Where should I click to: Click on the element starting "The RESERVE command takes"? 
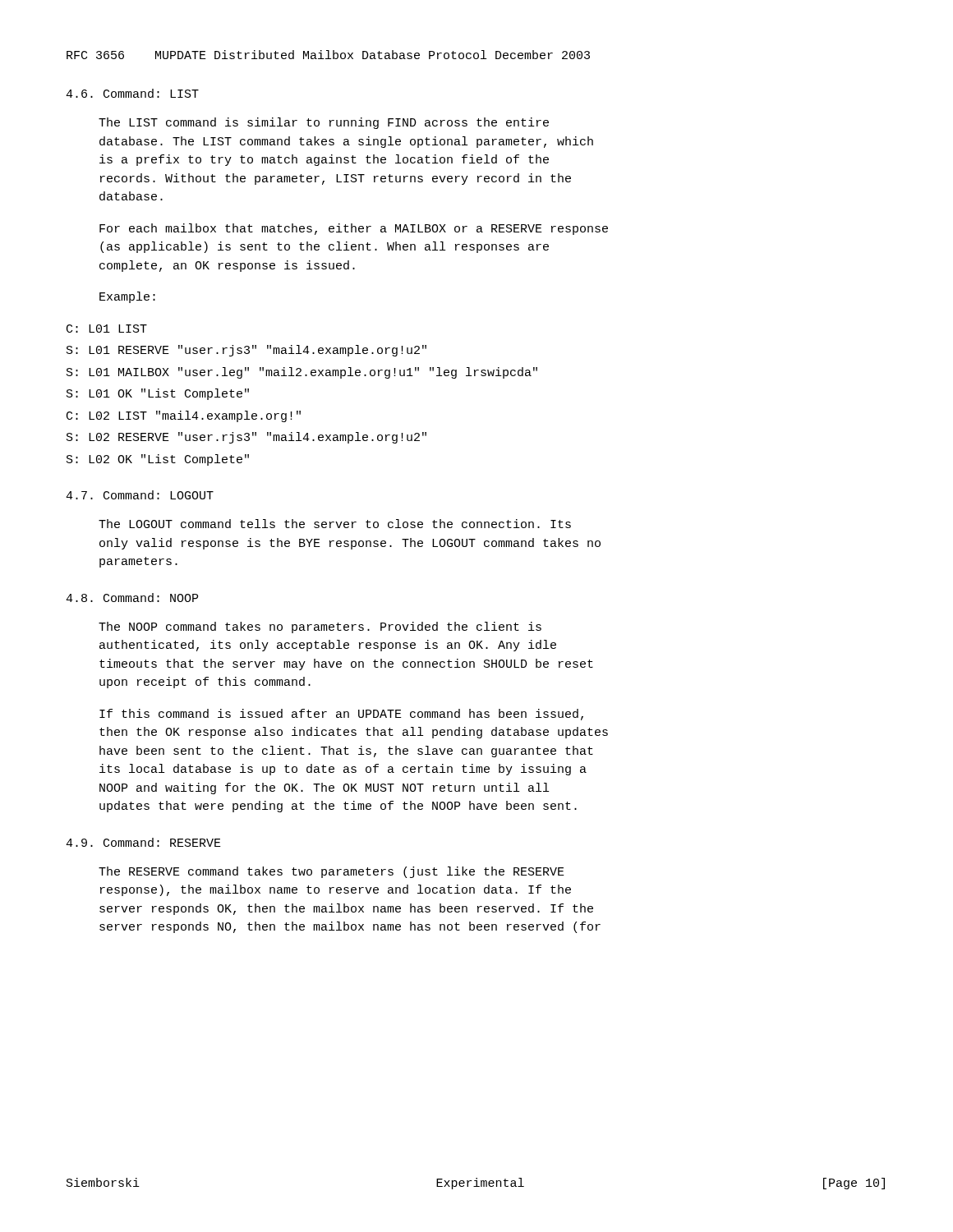(350, 900)
